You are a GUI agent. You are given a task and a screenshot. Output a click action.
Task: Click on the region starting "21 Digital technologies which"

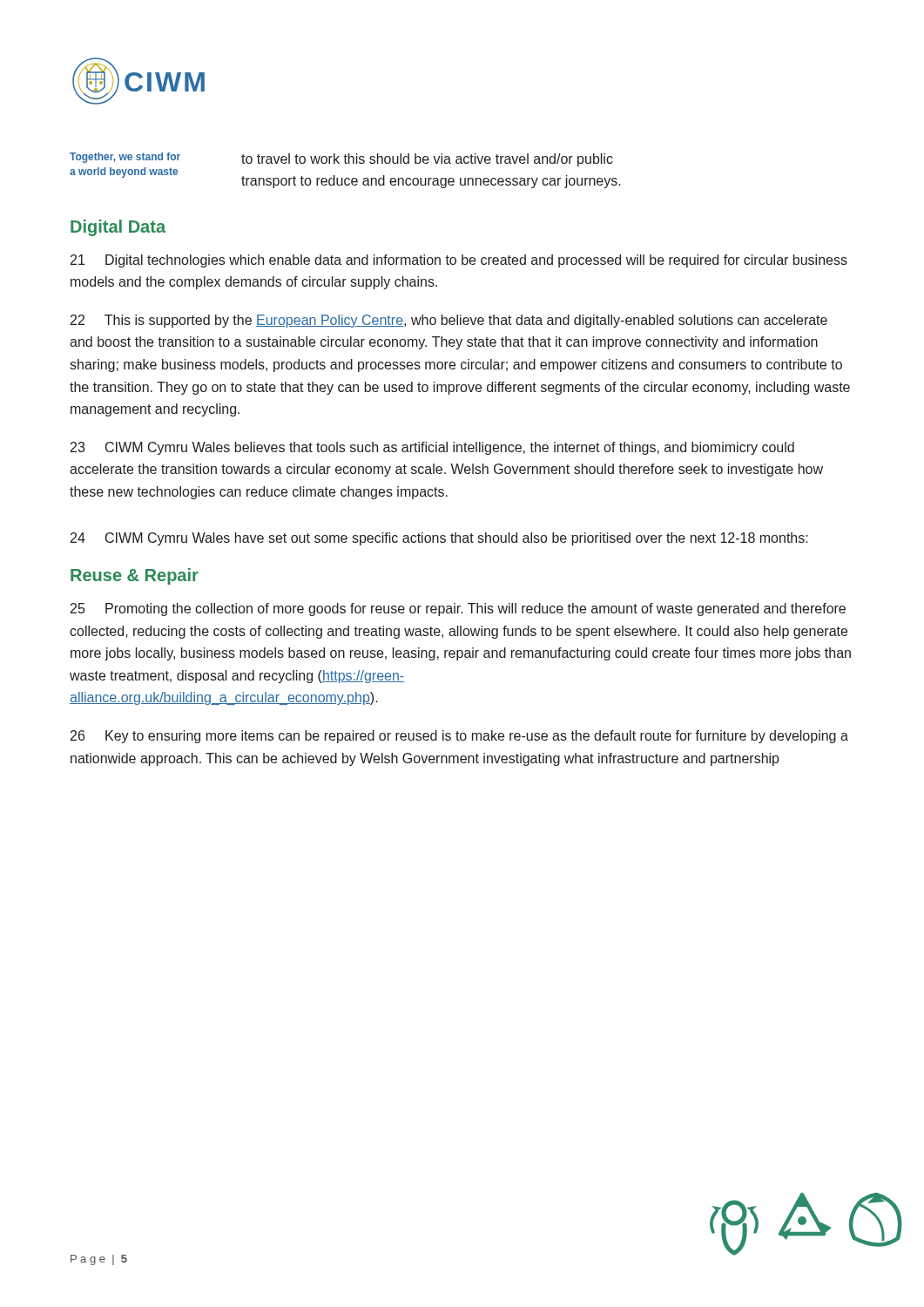point(458,271)
